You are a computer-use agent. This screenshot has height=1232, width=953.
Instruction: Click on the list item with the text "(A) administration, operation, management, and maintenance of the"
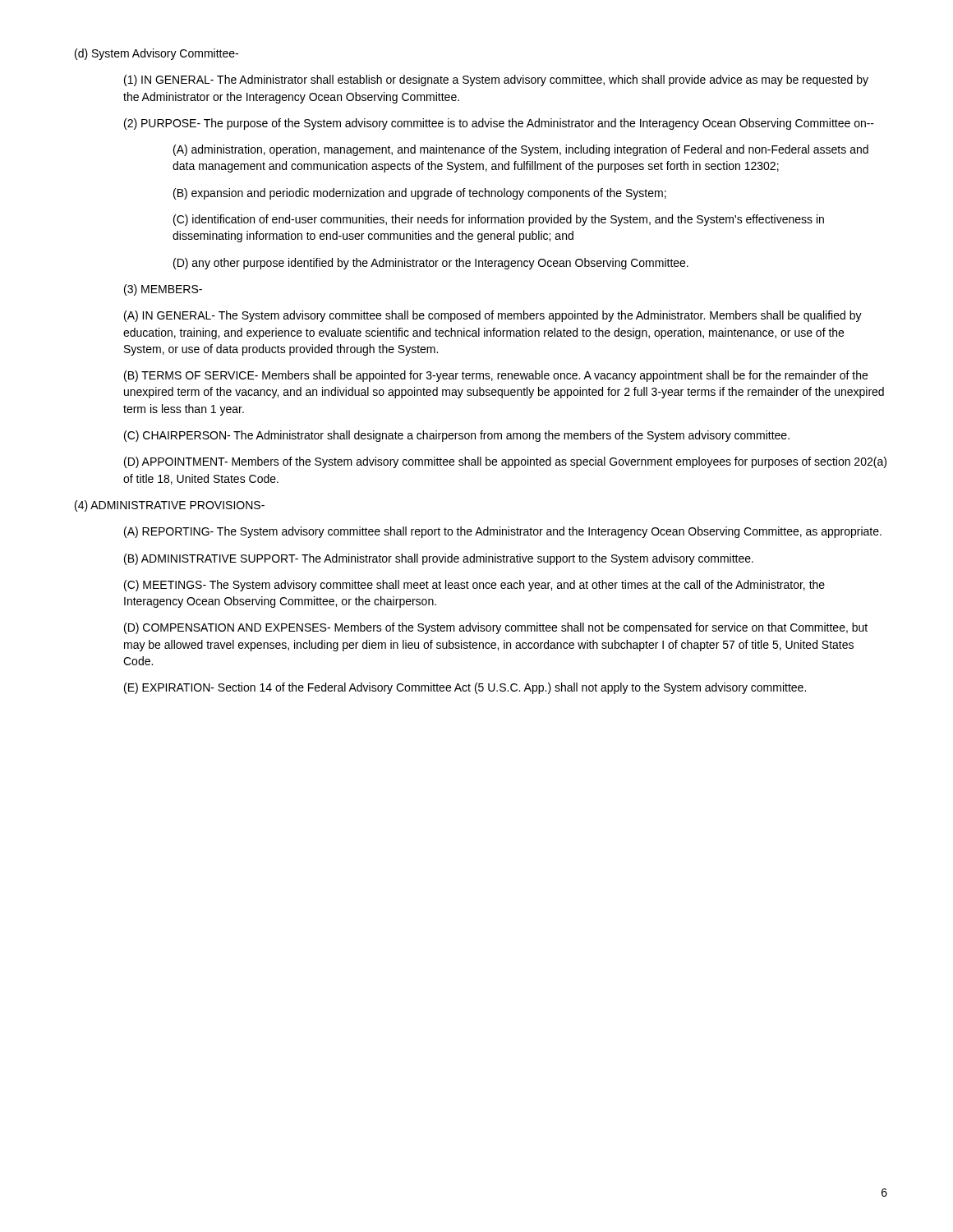(521, 158)
